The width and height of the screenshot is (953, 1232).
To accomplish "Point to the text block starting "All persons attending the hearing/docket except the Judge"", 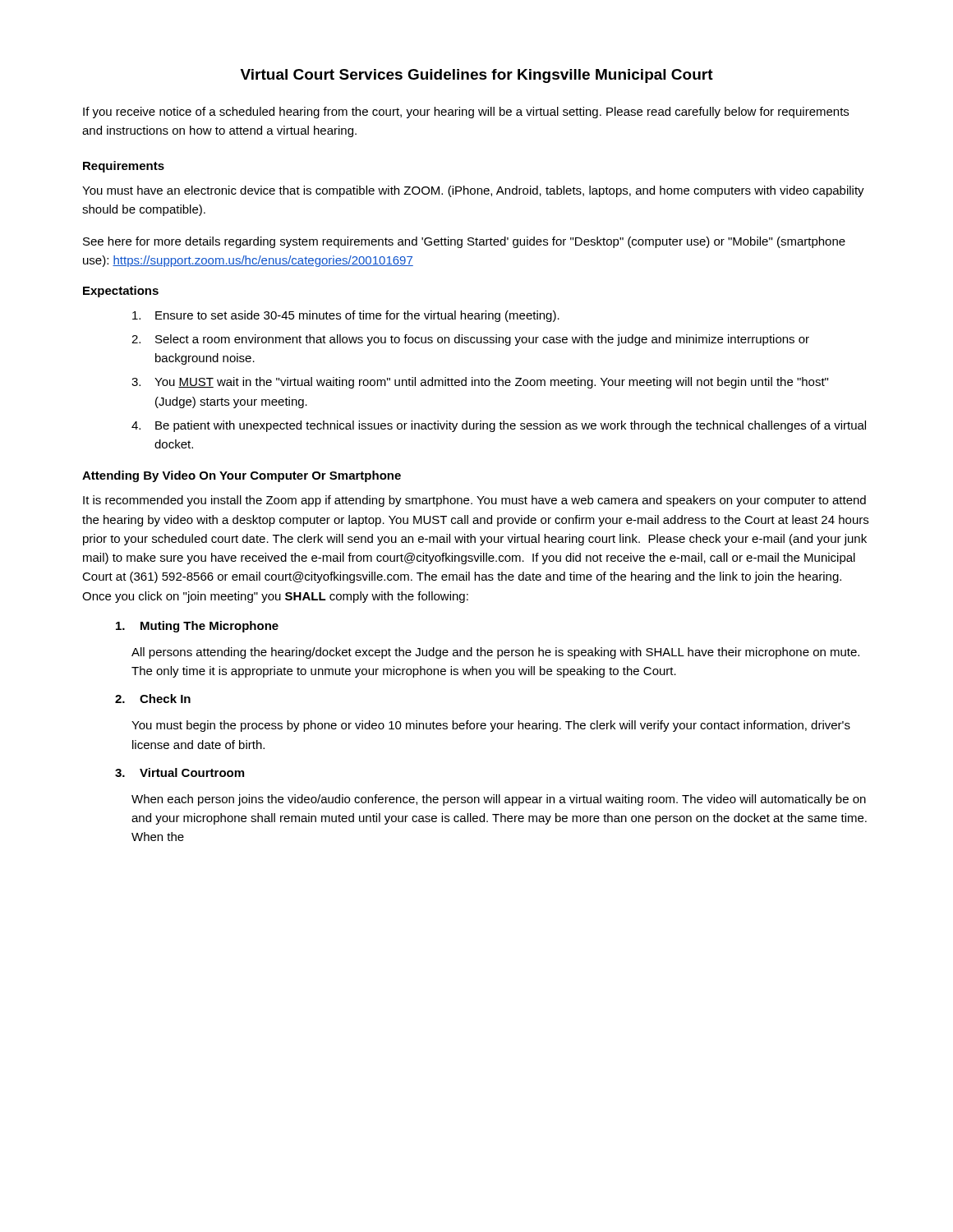I will point(496,661).
